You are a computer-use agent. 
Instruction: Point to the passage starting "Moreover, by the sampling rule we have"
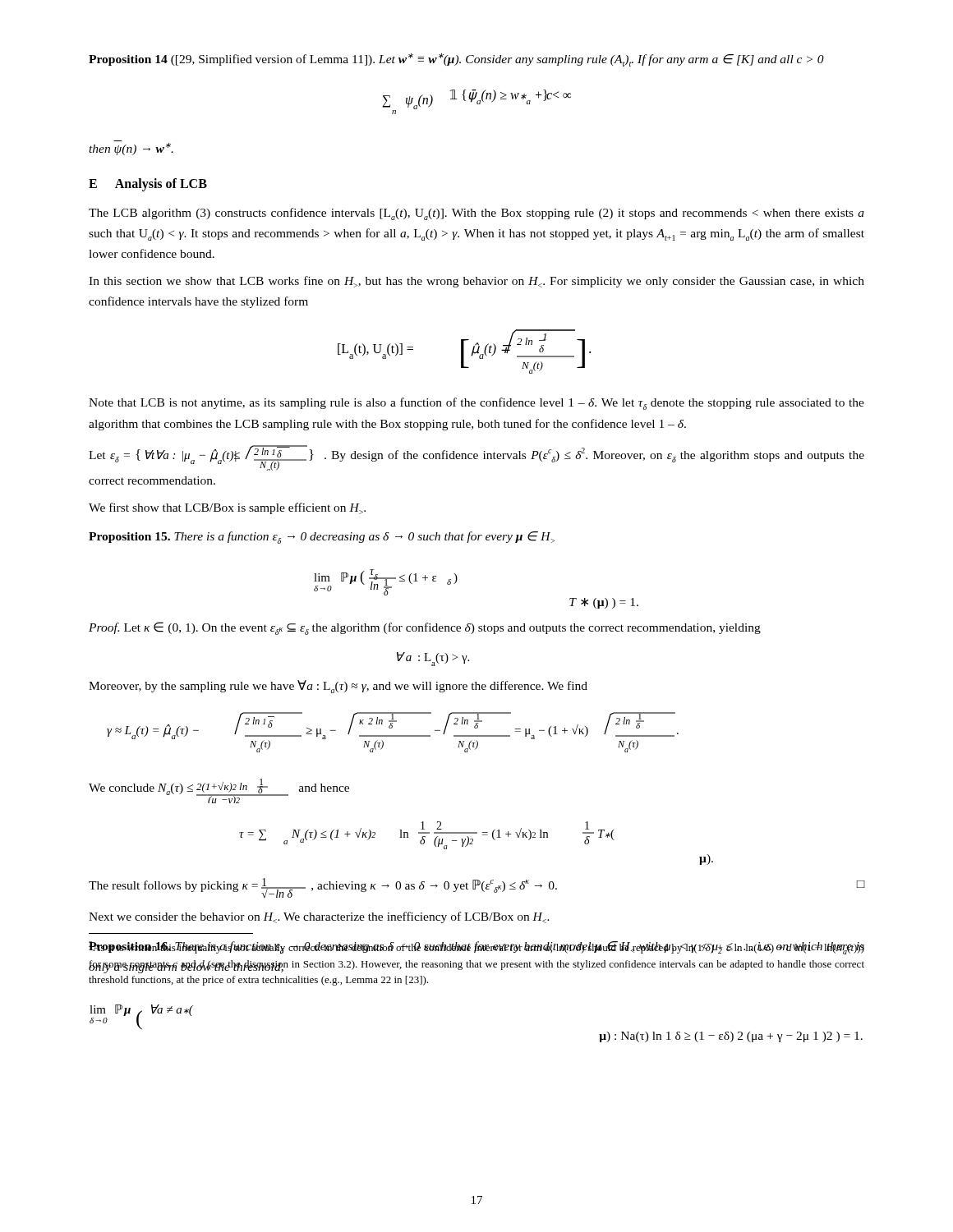coord(476,687)
